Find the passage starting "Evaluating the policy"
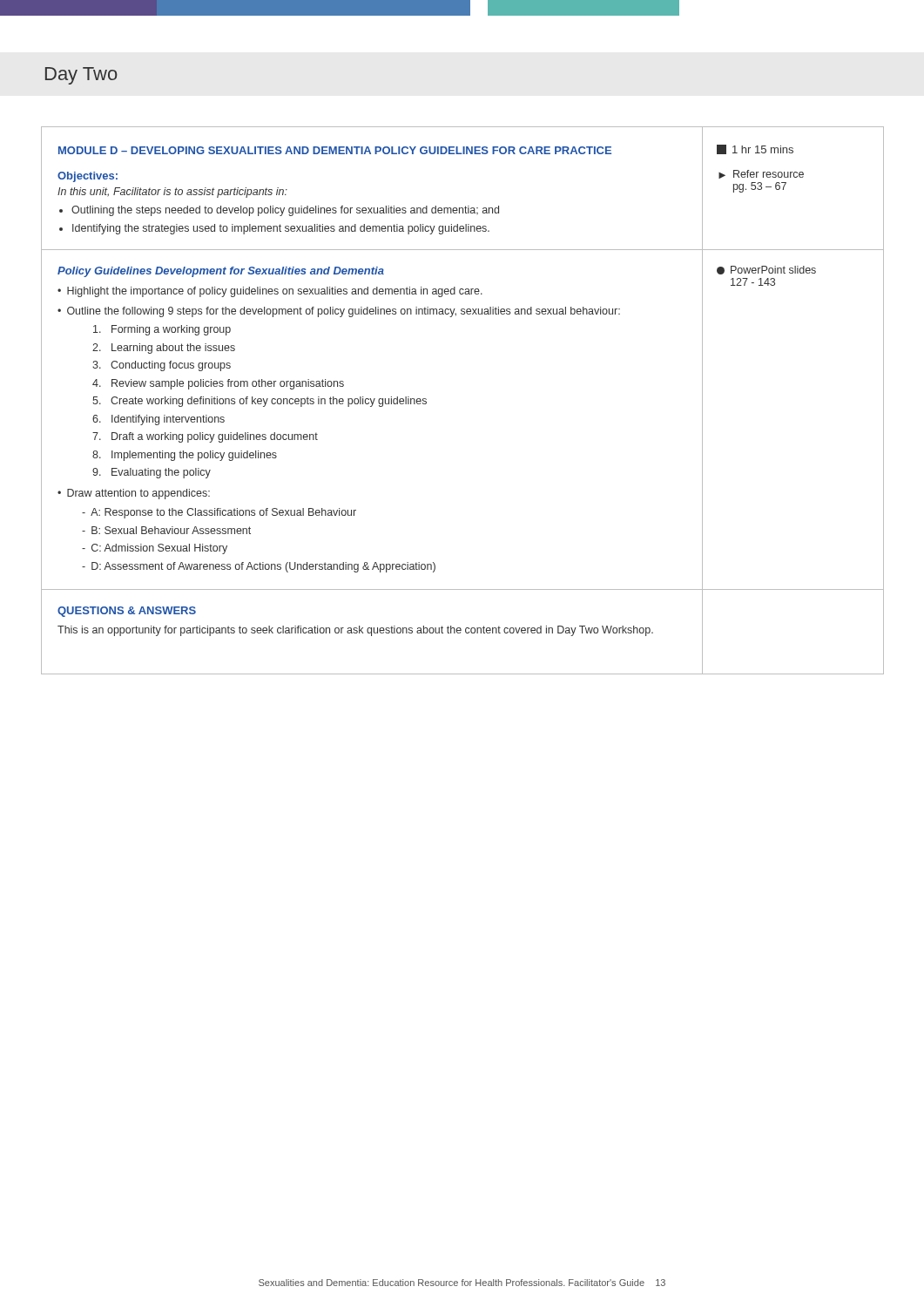The height and width of the screenshot is (1307, 924). click(161, 472)
